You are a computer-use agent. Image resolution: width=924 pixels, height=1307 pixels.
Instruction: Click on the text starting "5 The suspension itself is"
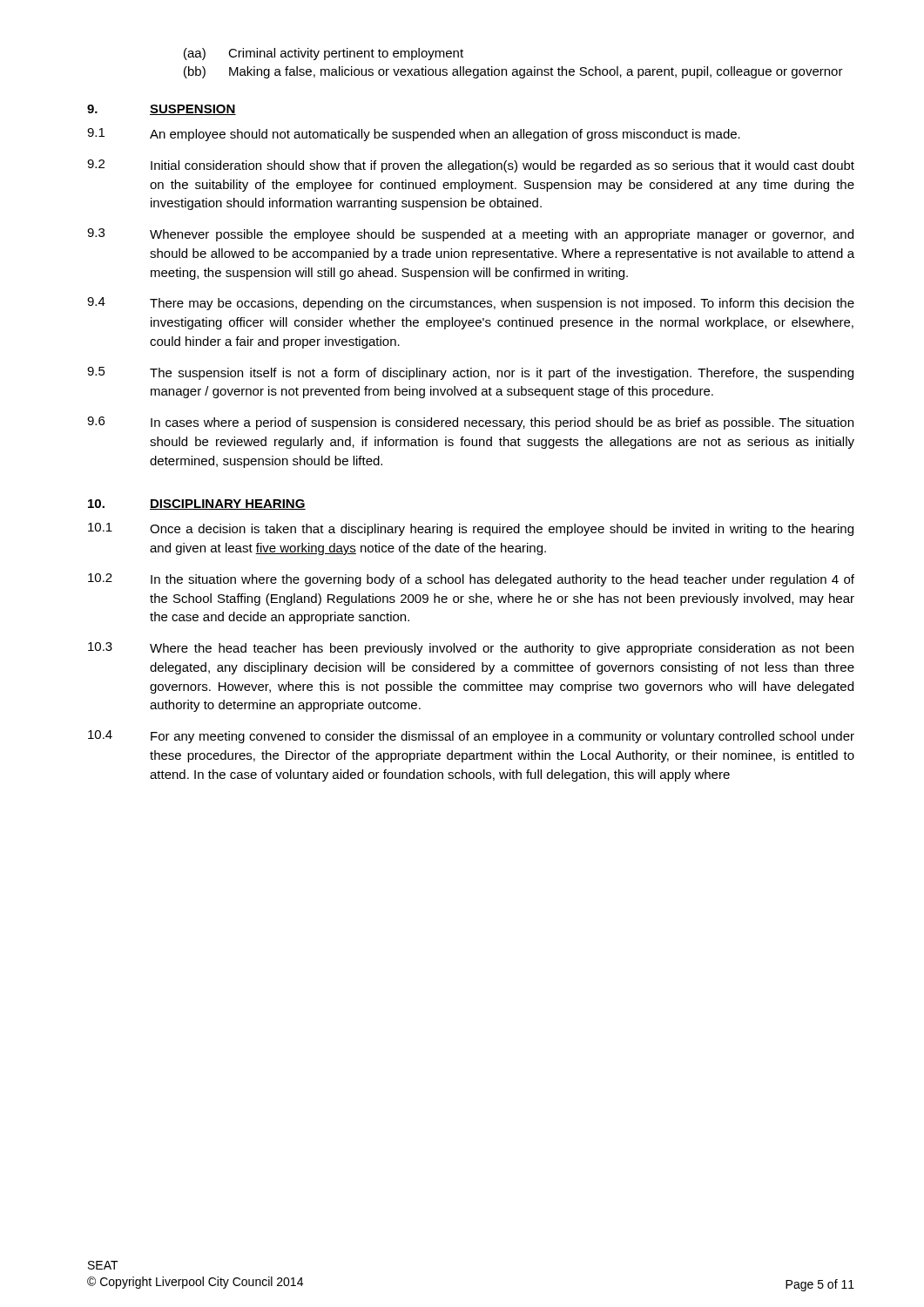(471, 382)
